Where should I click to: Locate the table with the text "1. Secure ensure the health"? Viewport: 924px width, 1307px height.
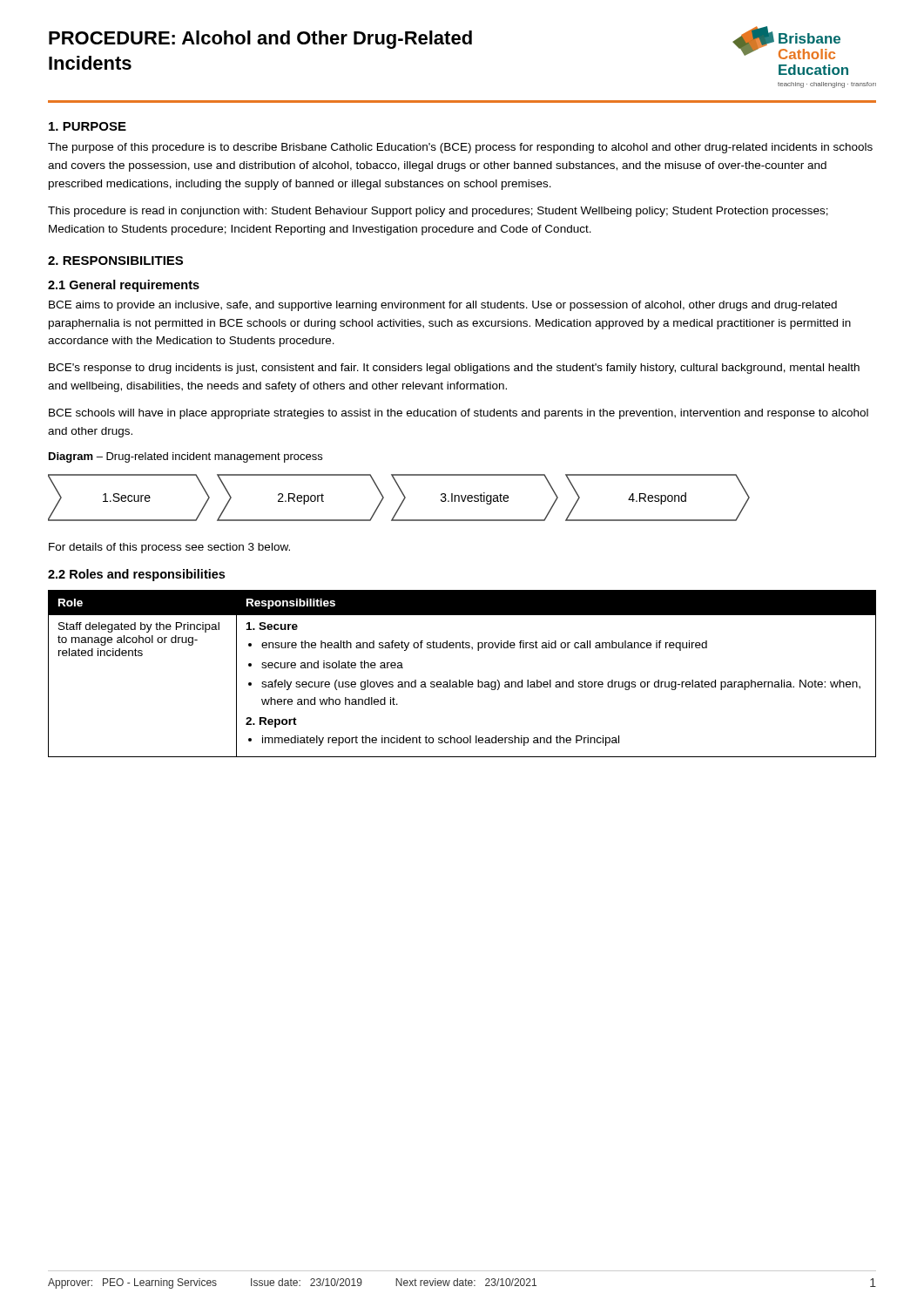(x=462, y=673)
